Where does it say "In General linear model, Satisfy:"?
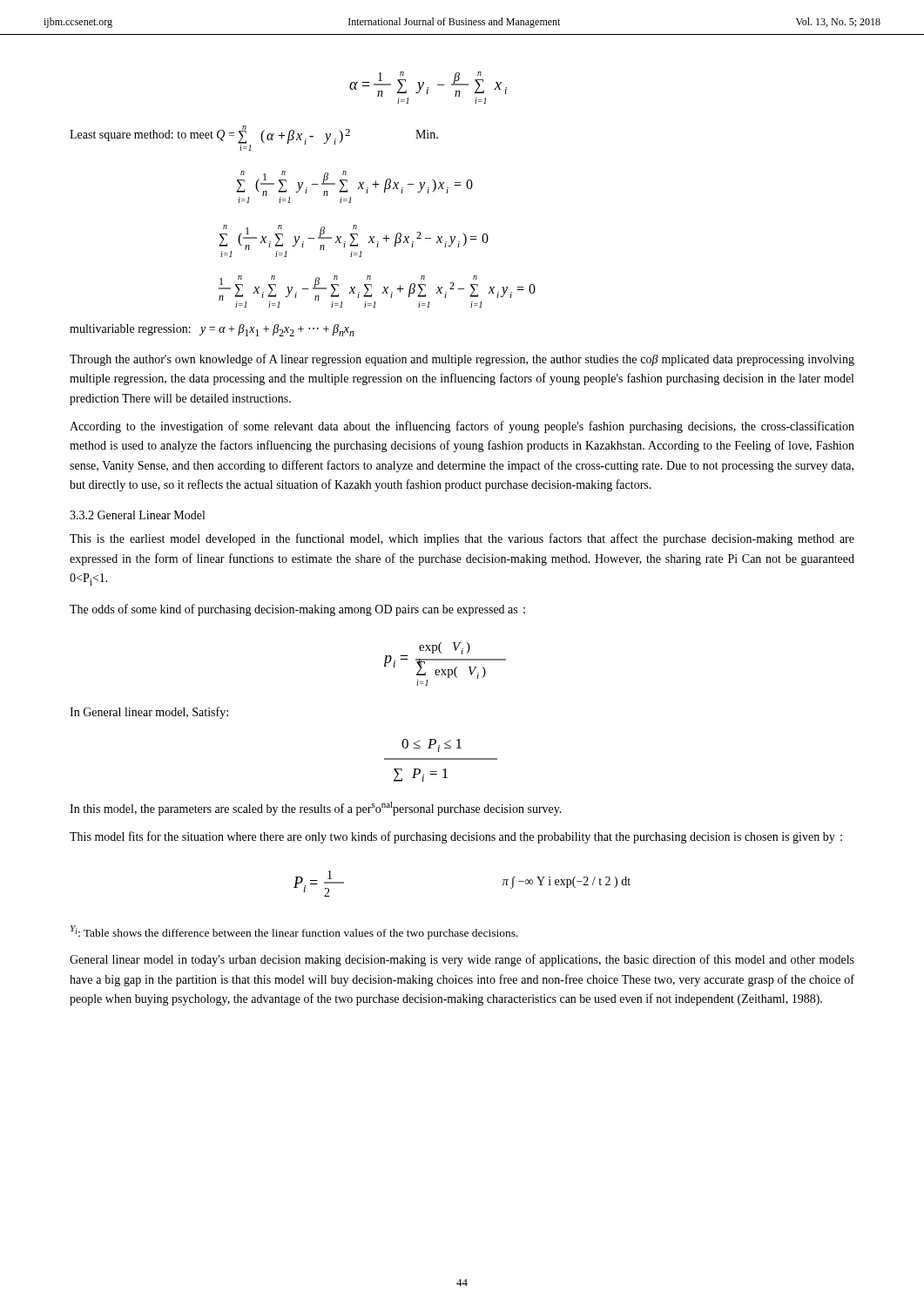This screenshot has height=1307, width=924. click(149, 712)
